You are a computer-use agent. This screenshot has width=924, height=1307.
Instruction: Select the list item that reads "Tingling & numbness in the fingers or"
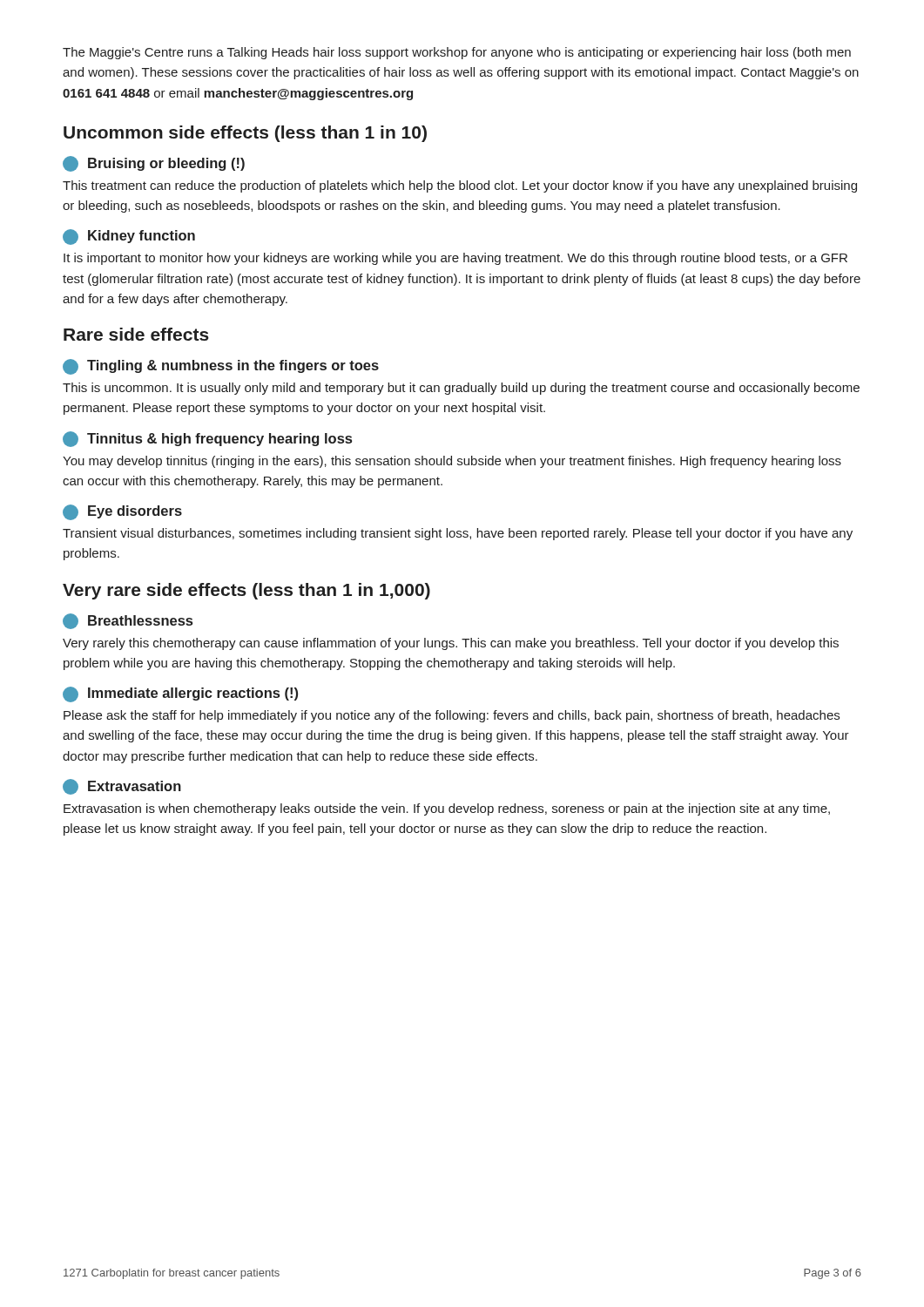tap(221, 366)
